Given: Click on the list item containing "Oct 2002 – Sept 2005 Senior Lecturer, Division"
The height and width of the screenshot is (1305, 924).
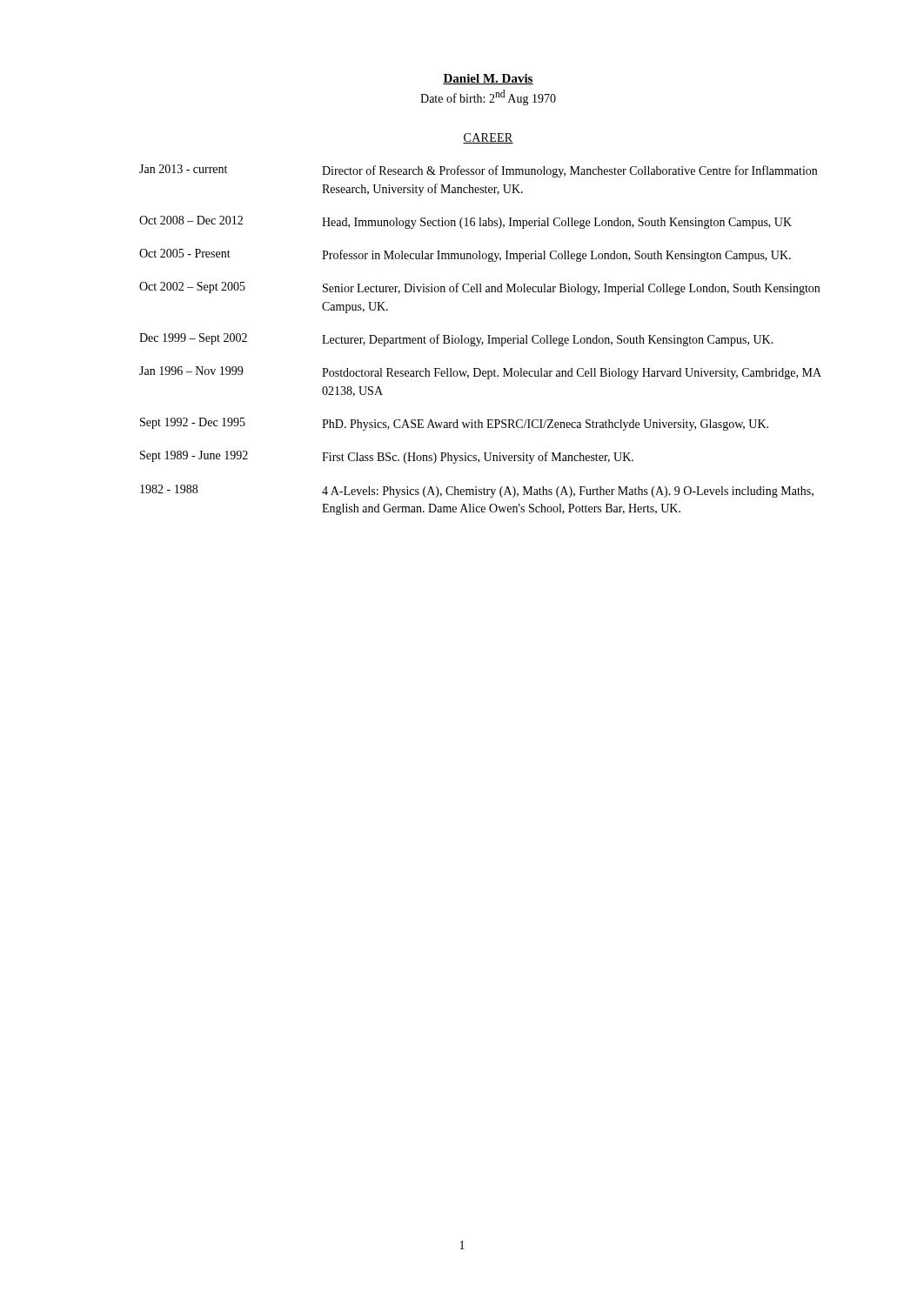Looking at the screenshot, I should 479,288.
